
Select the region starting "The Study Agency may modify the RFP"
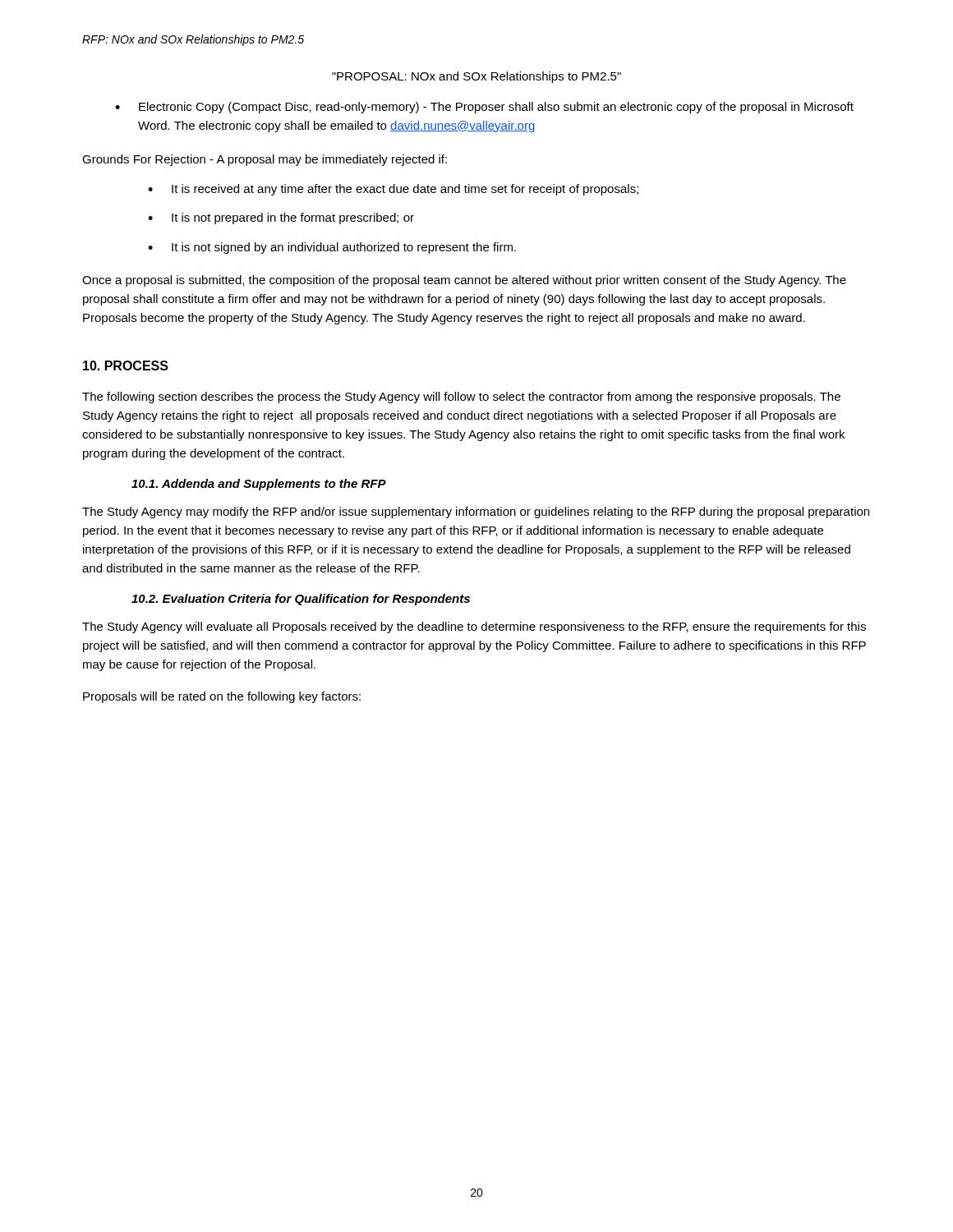click(476, 540)
